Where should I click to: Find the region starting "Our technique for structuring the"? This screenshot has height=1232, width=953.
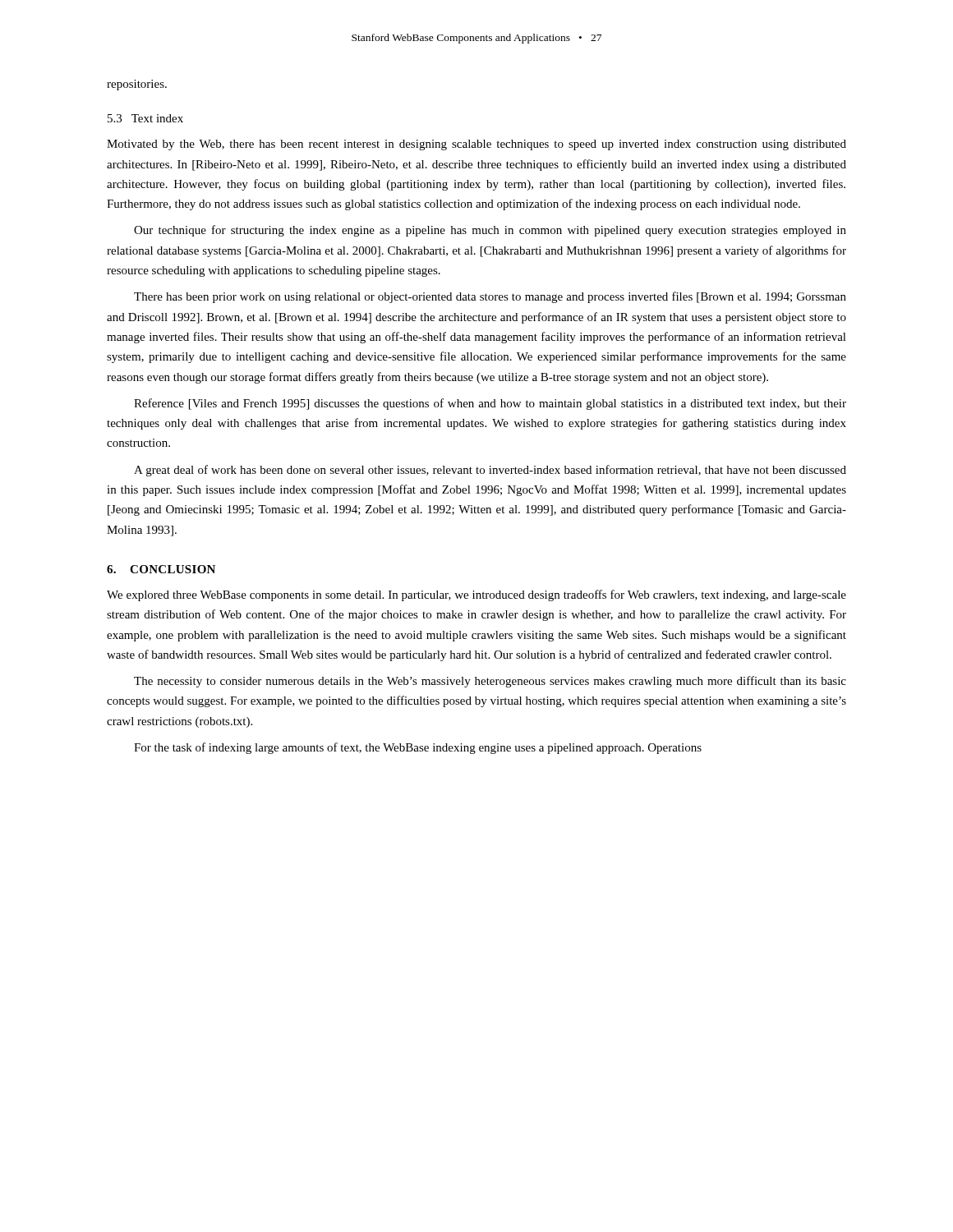pyautogui.click(x=476, y=250)
